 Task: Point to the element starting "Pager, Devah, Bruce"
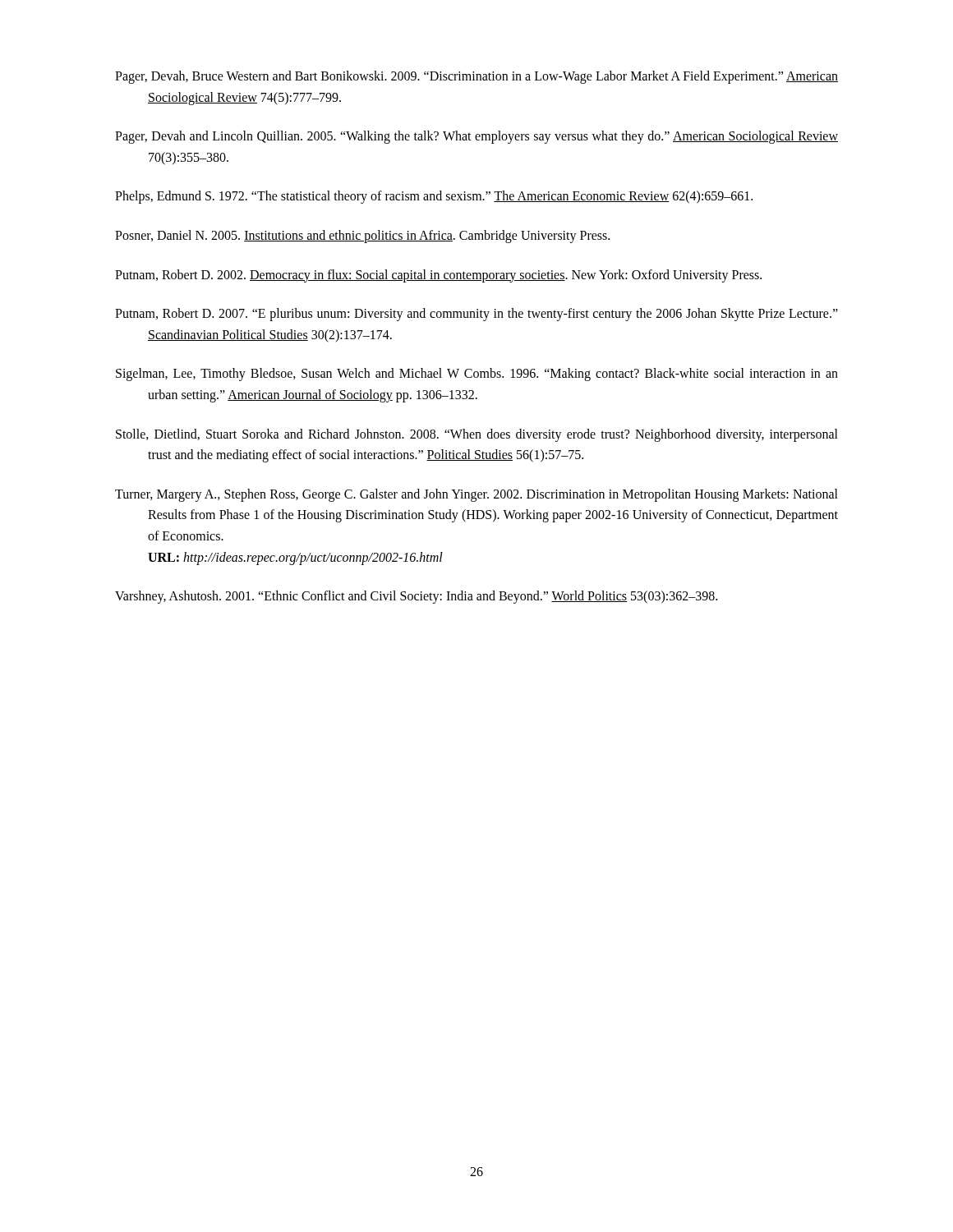(476, 86)
